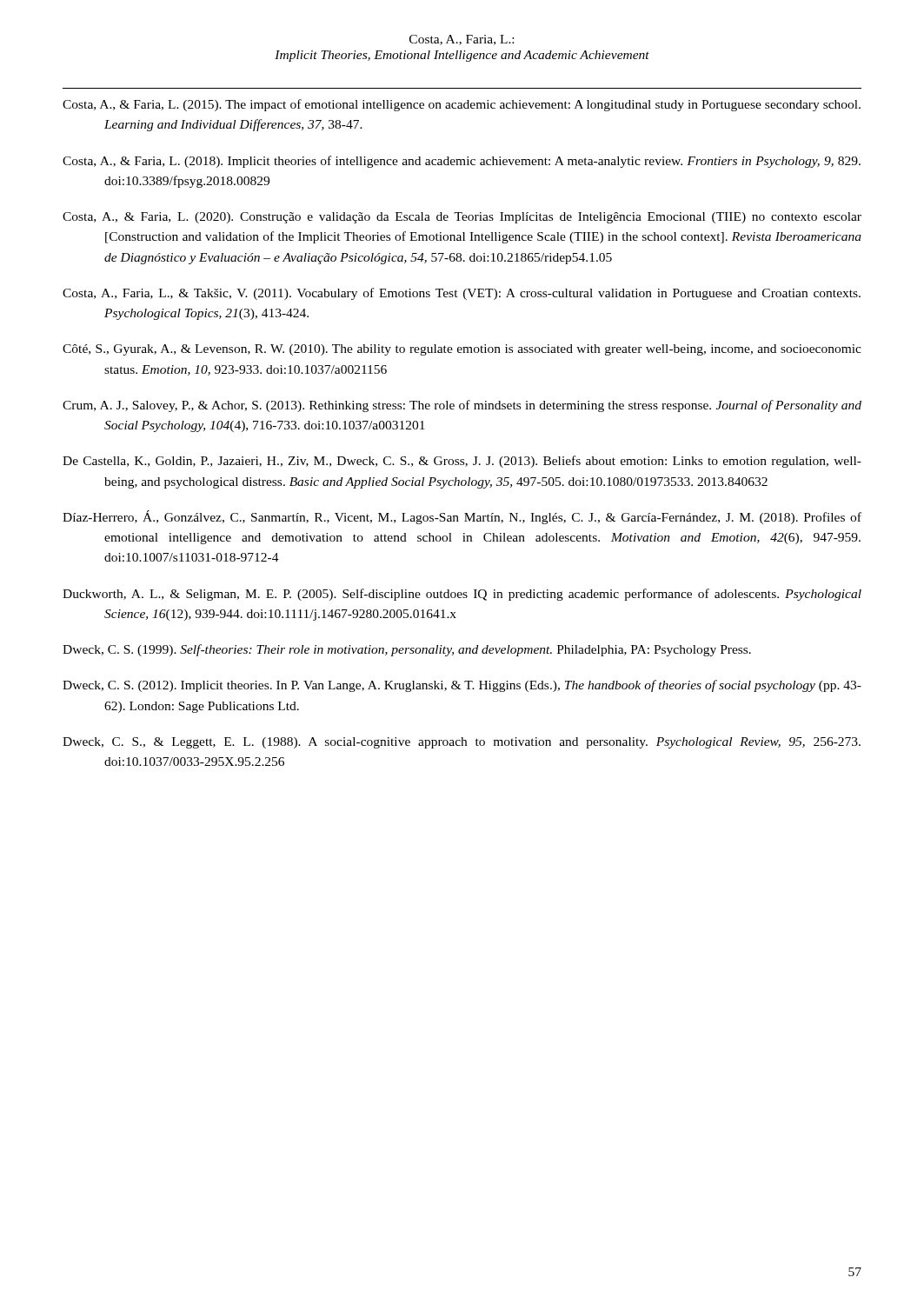Locate the element starting "Côté, S., Gyurak, A., & Levenson, R. W."
Screen dimensions: 1304x924
(462, 358)
